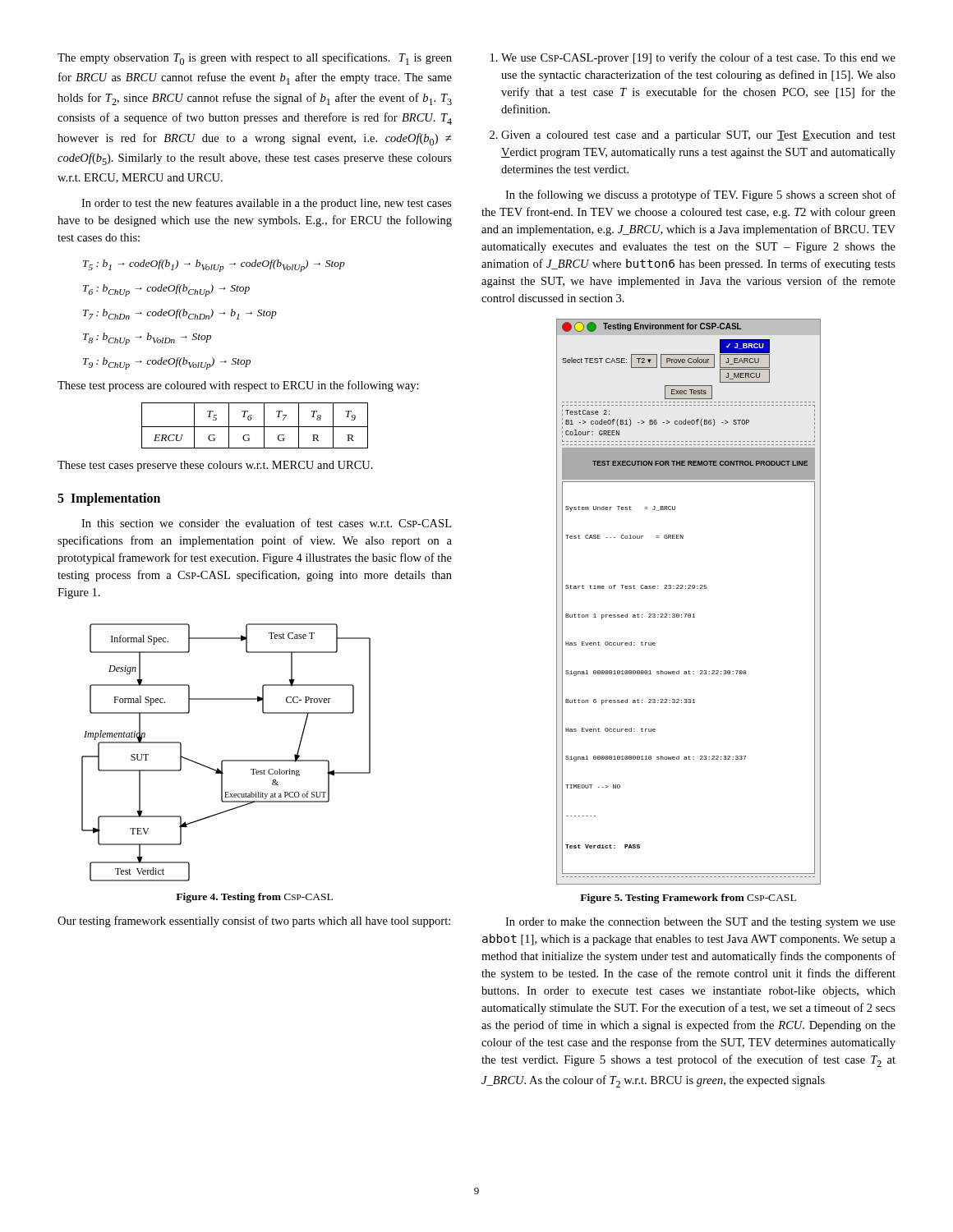This screenshot has height=1232, width=953.
Task: Locate the formula containing "T5 : b1 → codeOf(b1)"
Action: [267, 265]
